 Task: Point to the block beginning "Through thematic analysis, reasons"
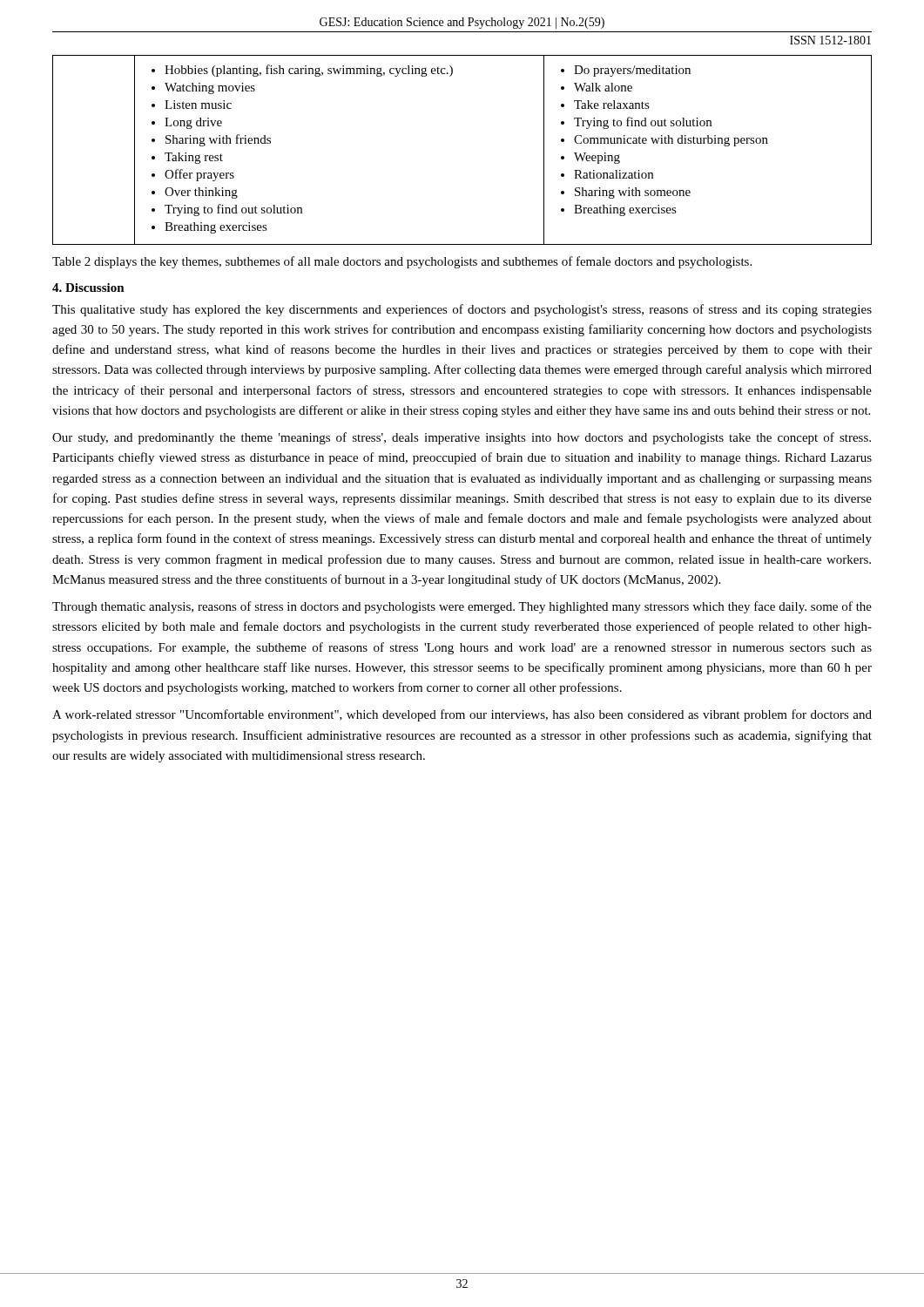pos(462,647)
